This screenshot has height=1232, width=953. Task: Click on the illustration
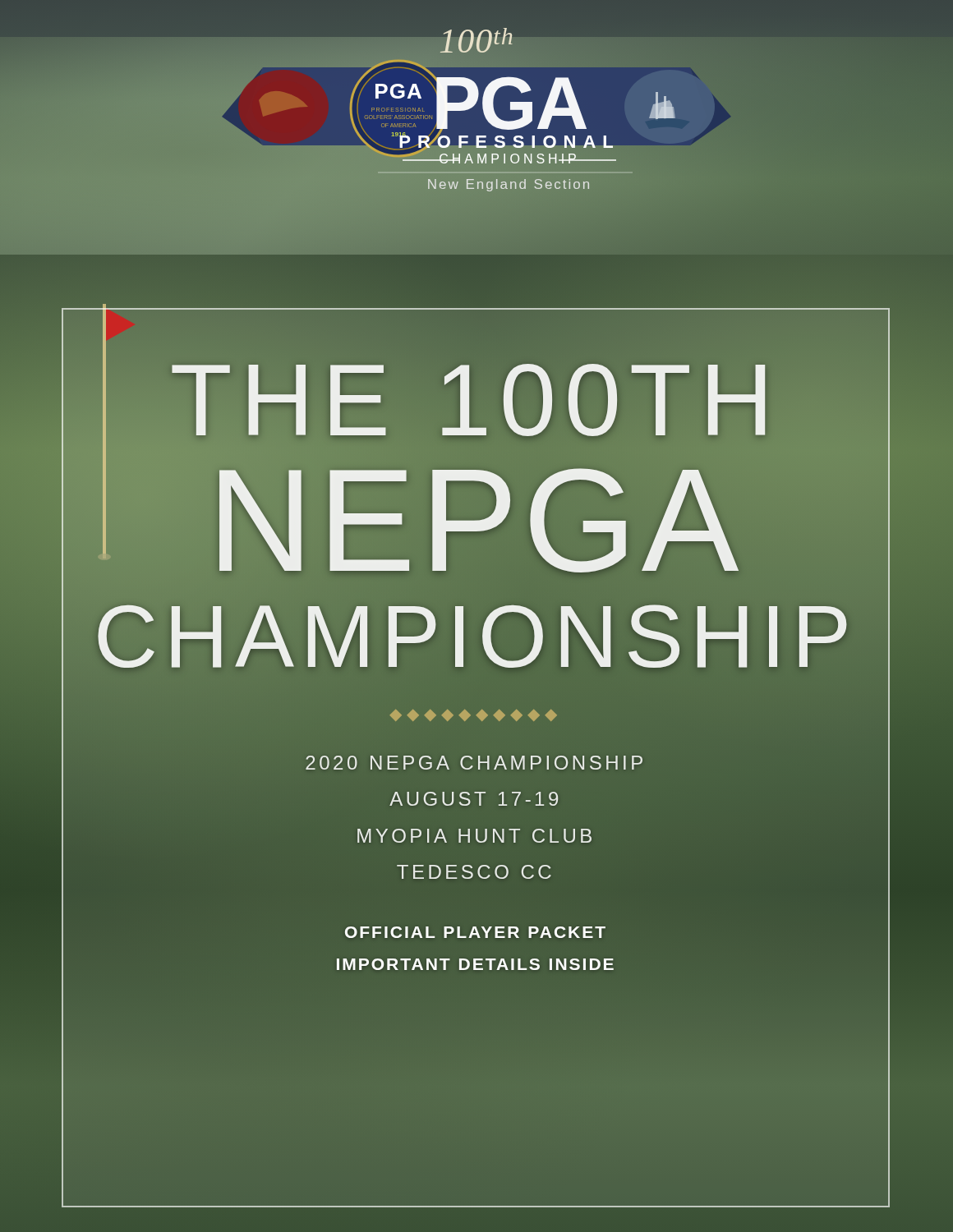pyautogui.click(x=107, y=435)
